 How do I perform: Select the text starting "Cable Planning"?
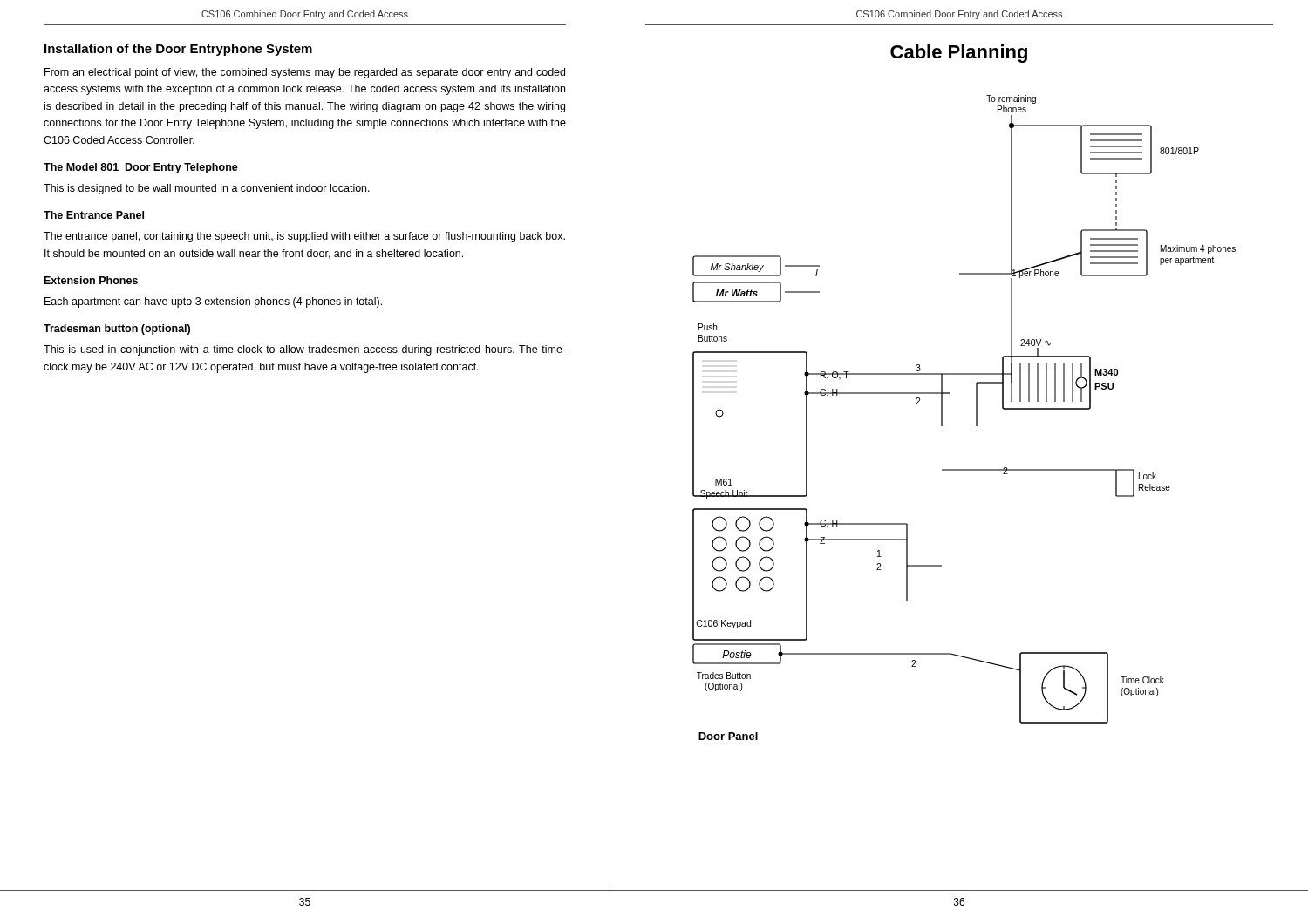(959, 52)
